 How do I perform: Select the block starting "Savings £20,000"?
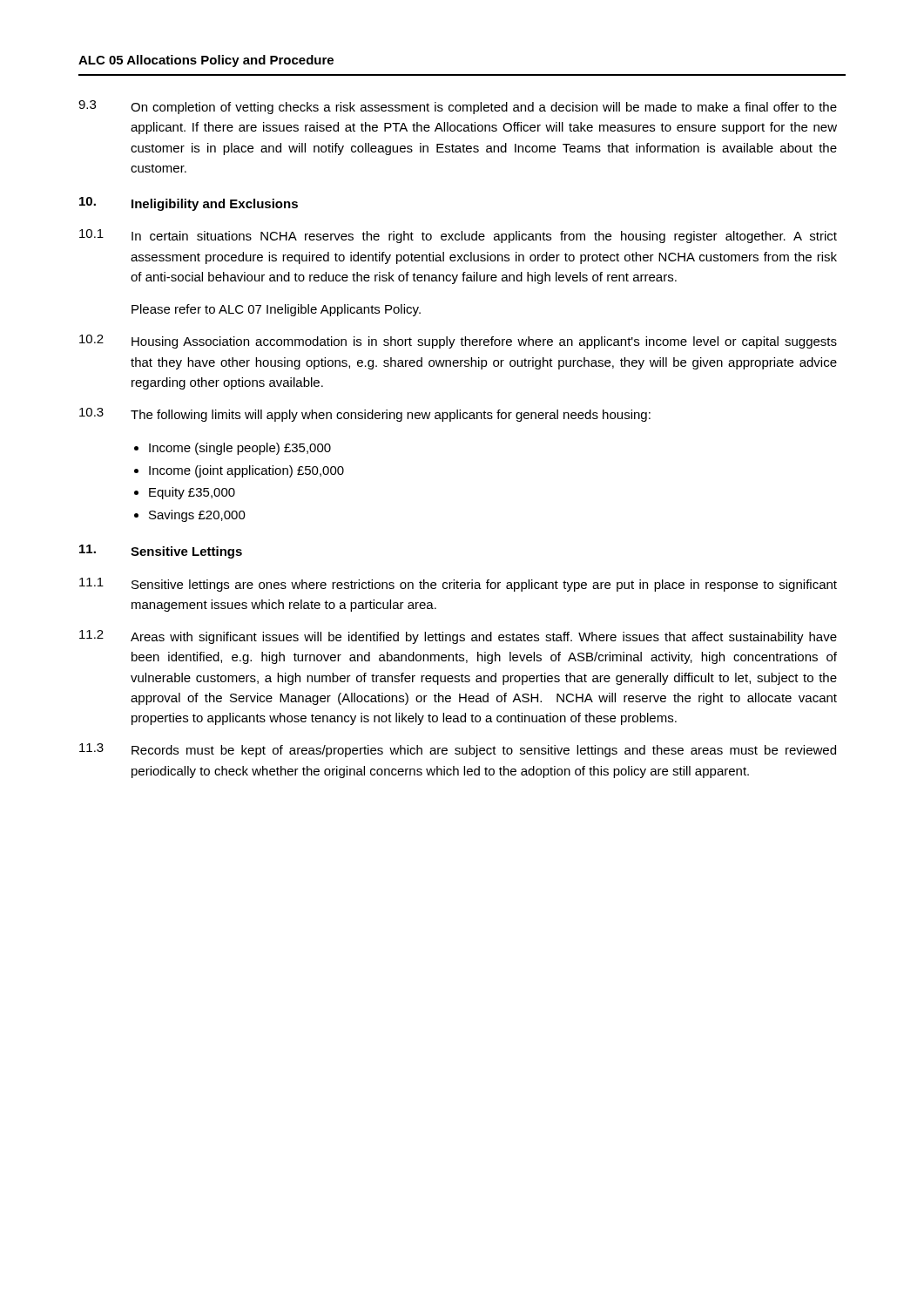tap(197, 514)
